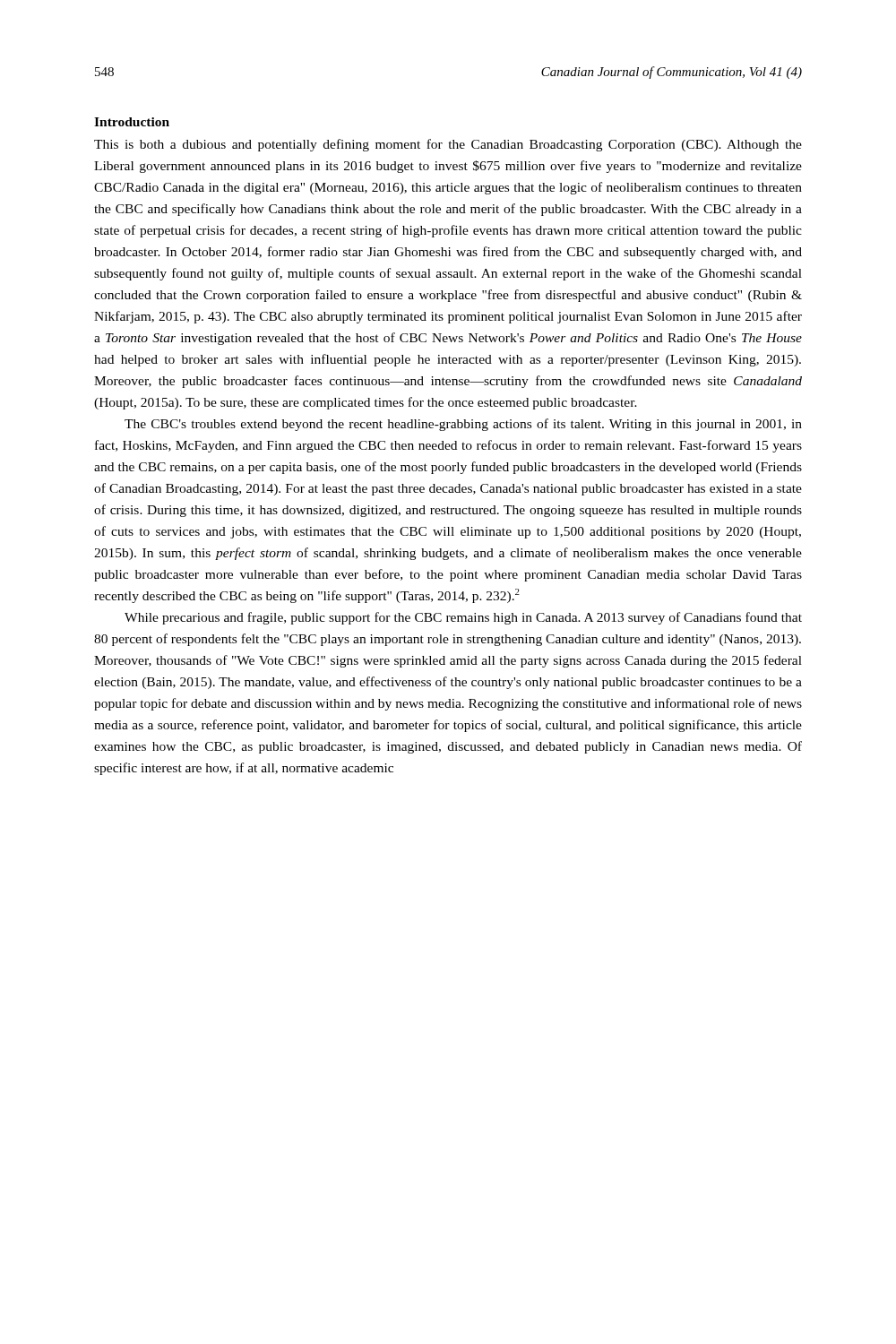Navigate to the region starting "This is both a"
Image resolution: width=896 pixels, height=1344 pixels.
click(x=448, y=456)
